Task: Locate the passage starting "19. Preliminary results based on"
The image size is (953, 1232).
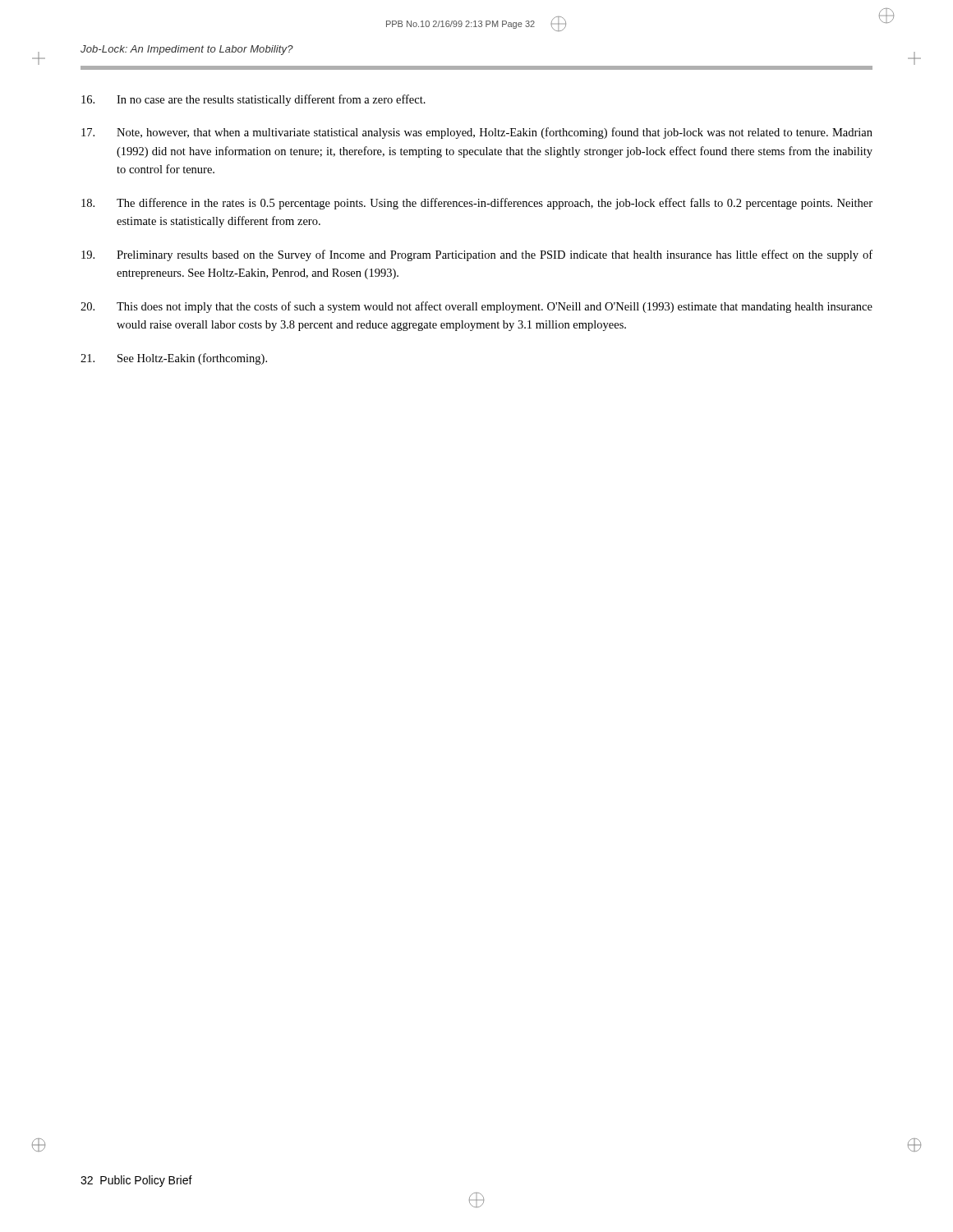Action: 476,264
